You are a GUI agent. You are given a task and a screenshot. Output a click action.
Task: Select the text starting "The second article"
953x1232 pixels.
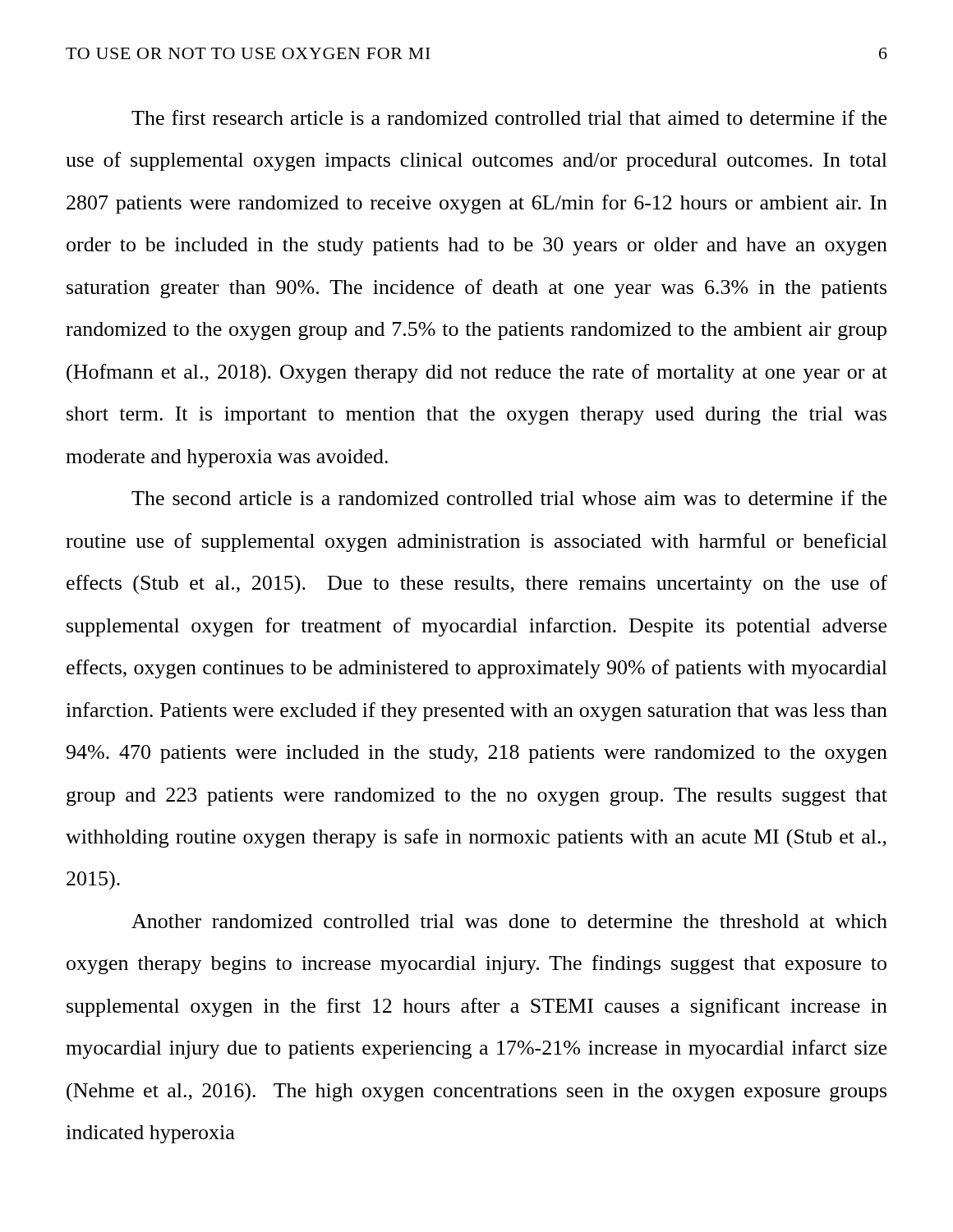tap(509, 498)
